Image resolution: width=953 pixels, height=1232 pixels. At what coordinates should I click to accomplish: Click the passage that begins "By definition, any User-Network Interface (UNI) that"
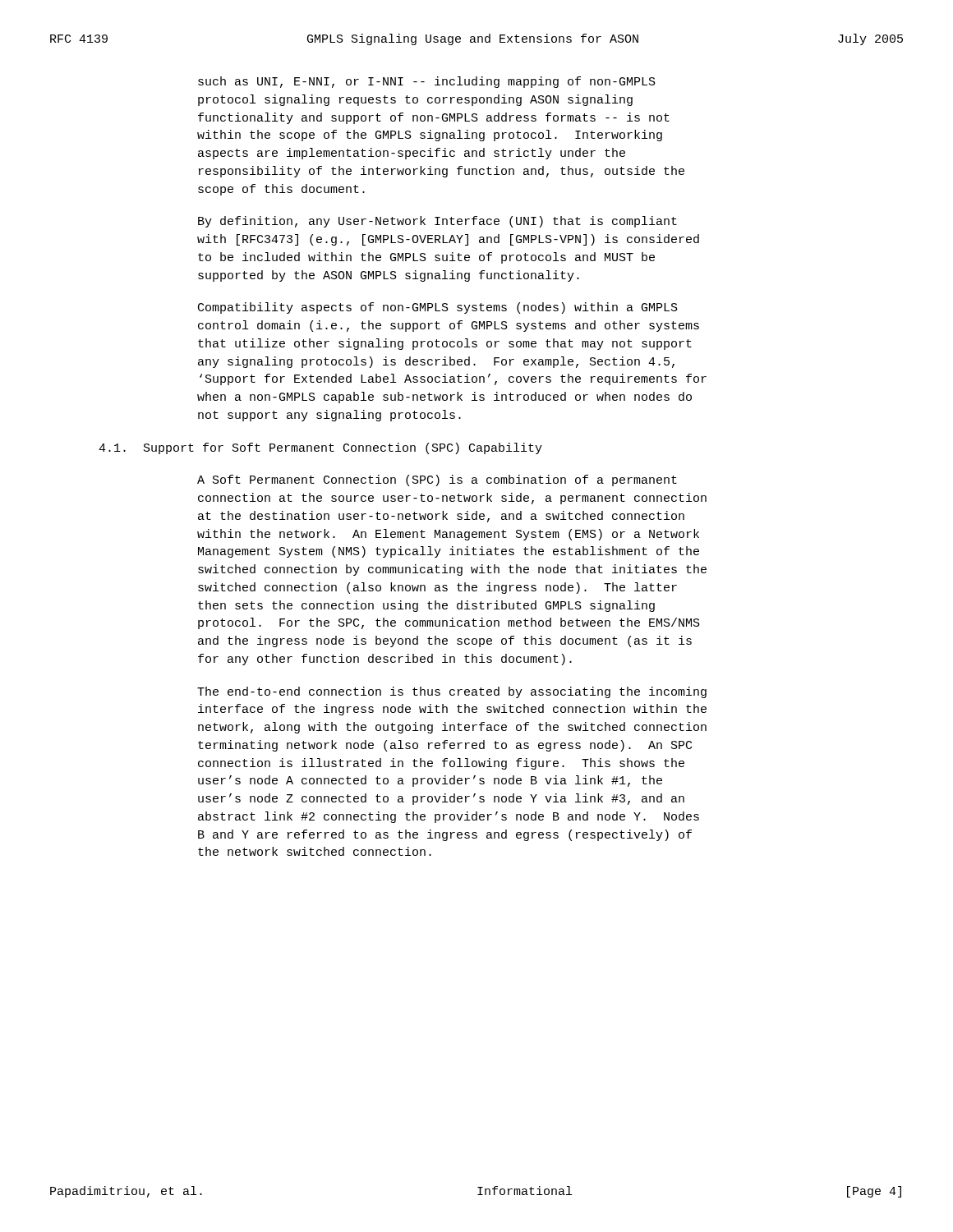coord(449,249)
